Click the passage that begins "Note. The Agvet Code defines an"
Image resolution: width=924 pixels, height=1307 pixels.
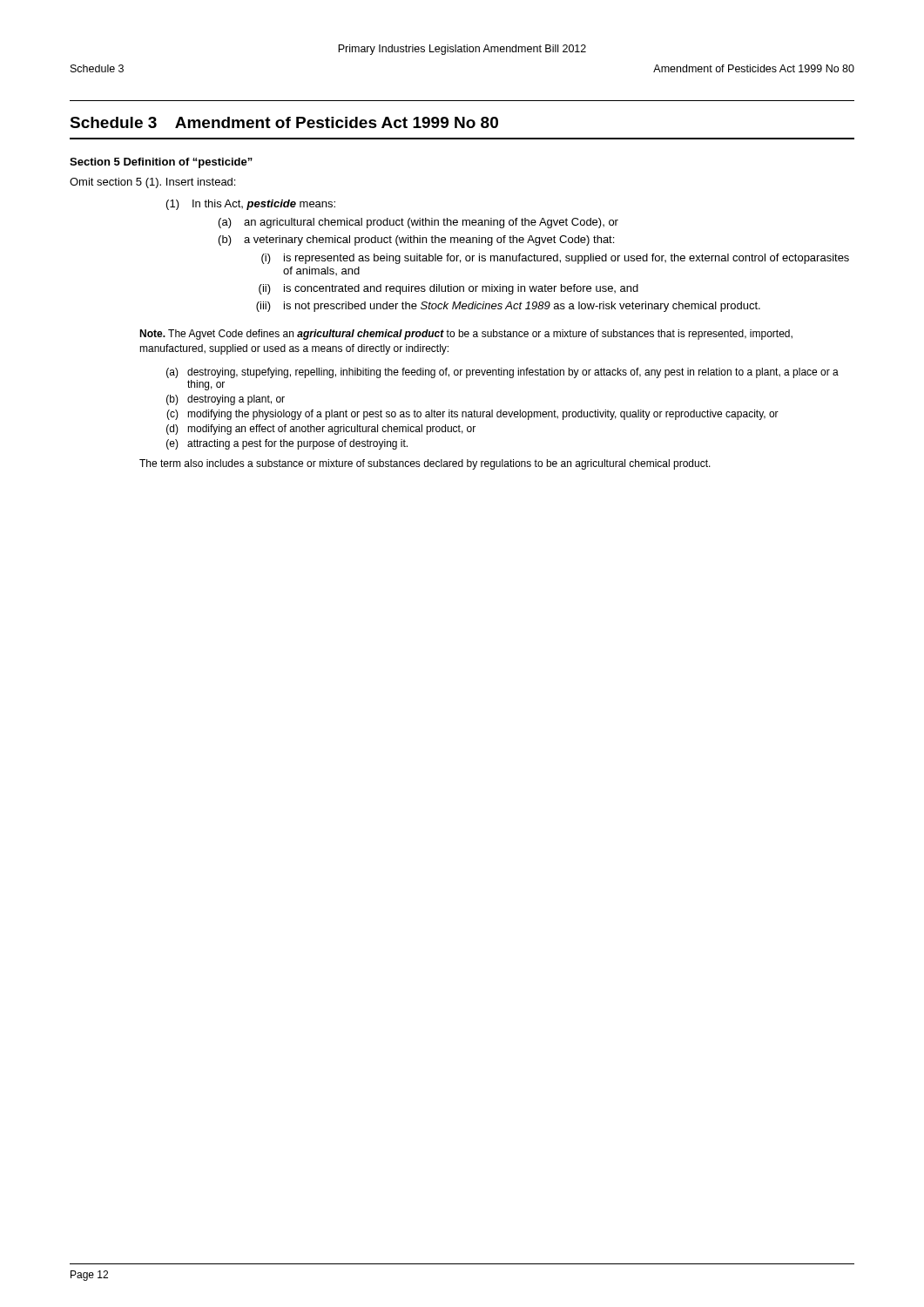coord(466,341)
